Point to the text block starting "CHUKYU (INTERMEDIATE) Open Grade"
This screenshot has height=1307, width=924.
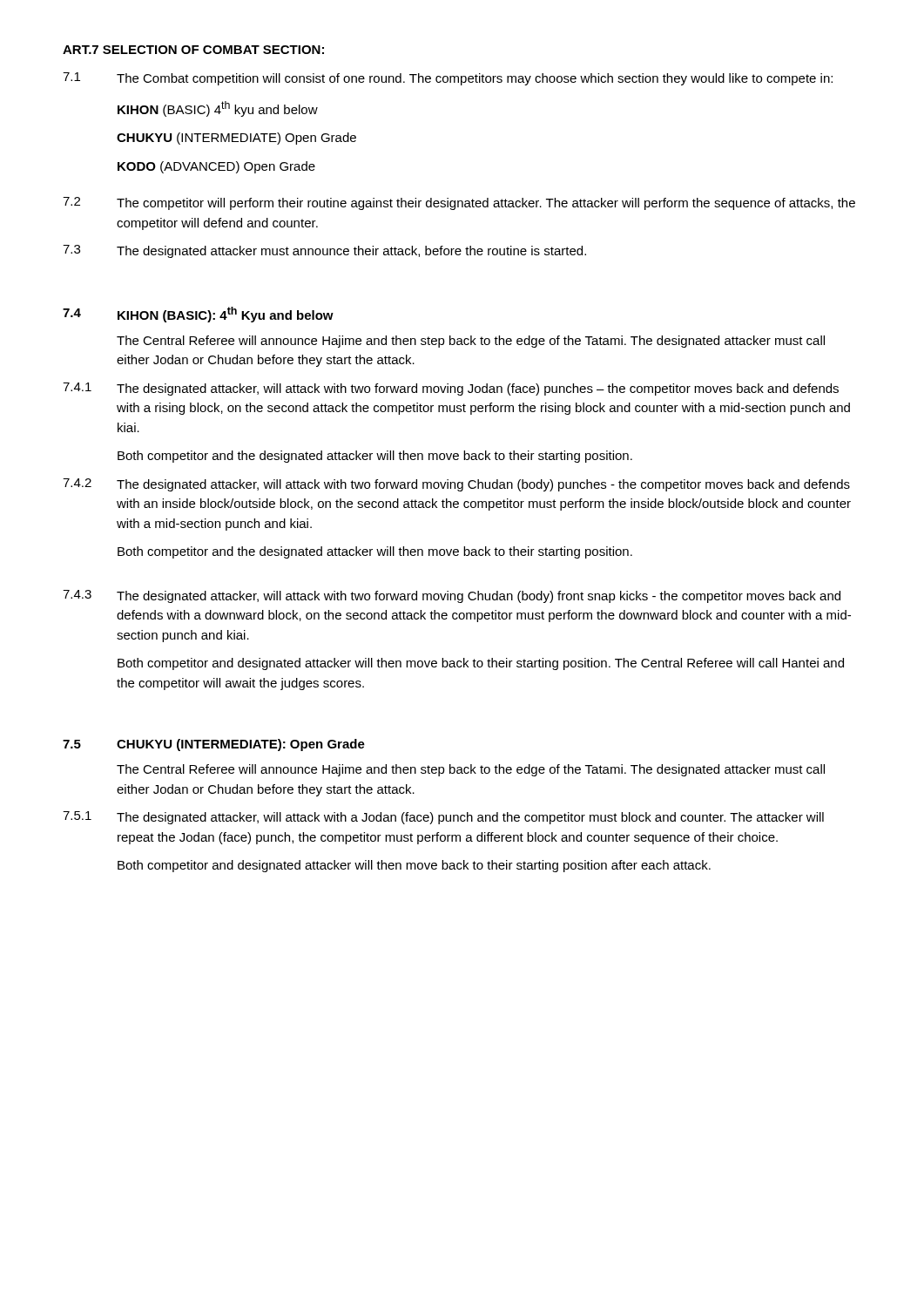(x=237, y=137)
